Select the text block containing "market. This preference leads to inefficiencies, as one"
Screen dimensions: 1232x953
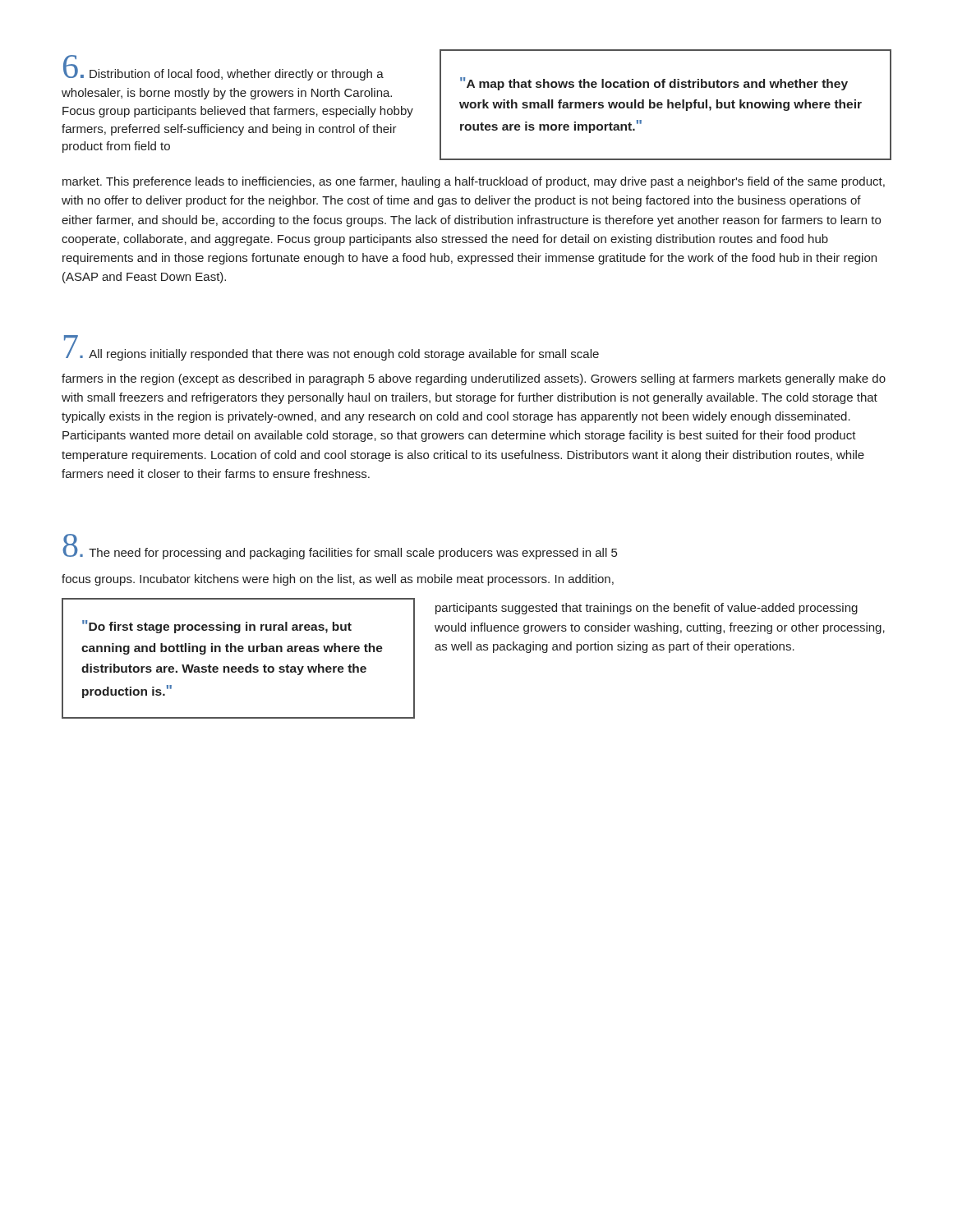coord(474,229)
